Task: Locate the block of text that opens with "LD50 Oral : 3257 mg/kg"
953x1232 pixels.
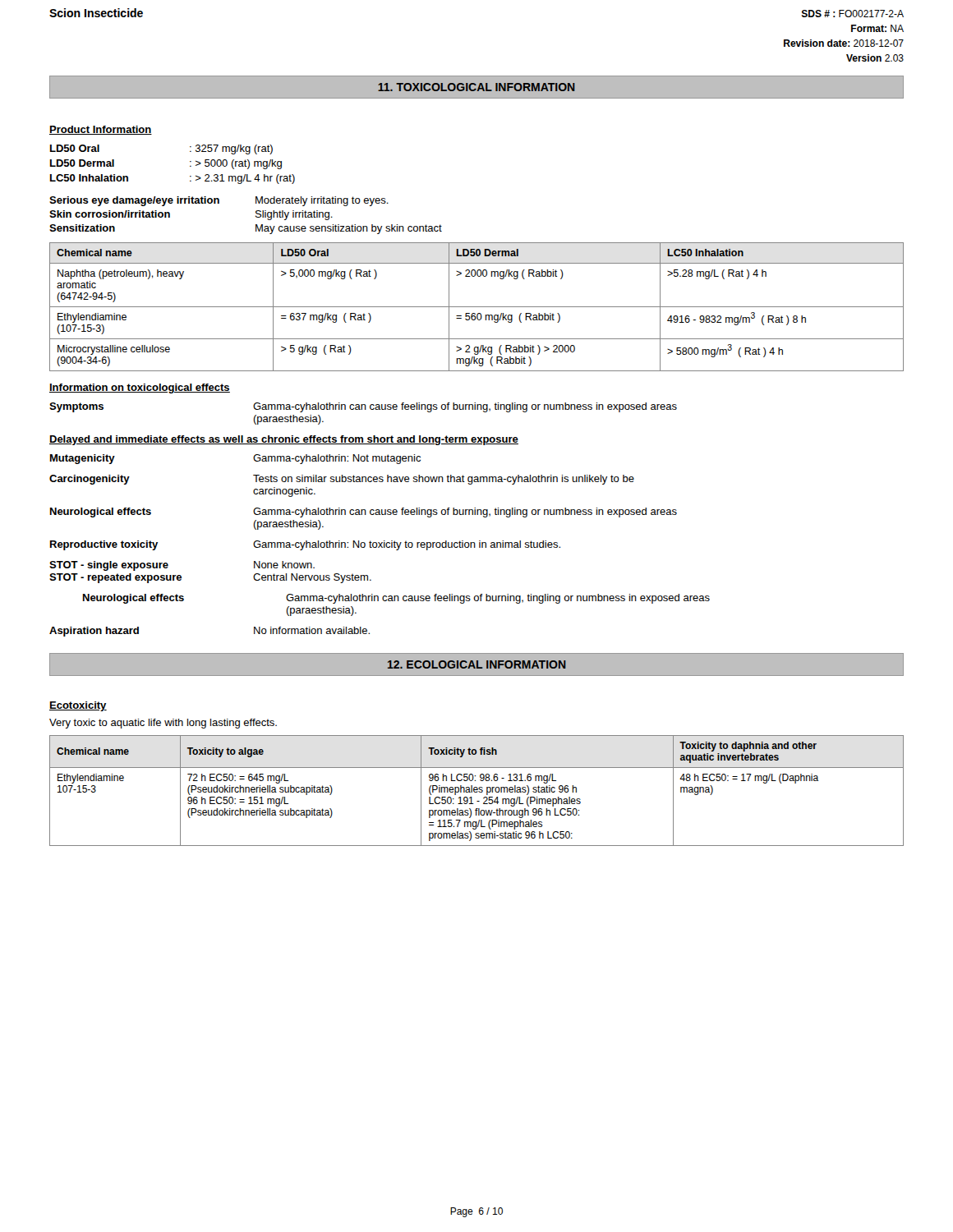Action: point(63,149)
